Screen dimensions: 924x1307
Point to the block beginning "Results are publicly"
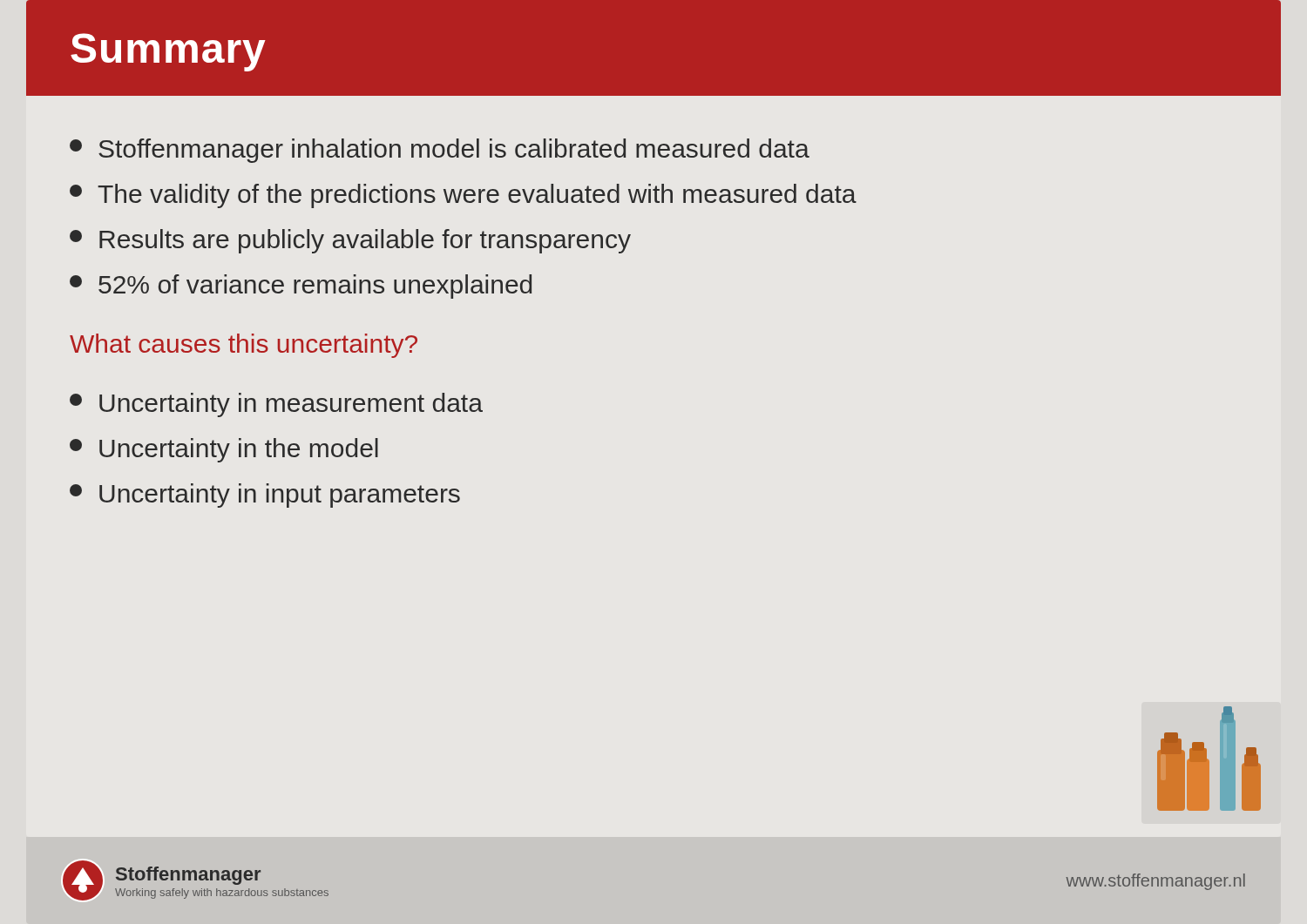coord(350,240)
